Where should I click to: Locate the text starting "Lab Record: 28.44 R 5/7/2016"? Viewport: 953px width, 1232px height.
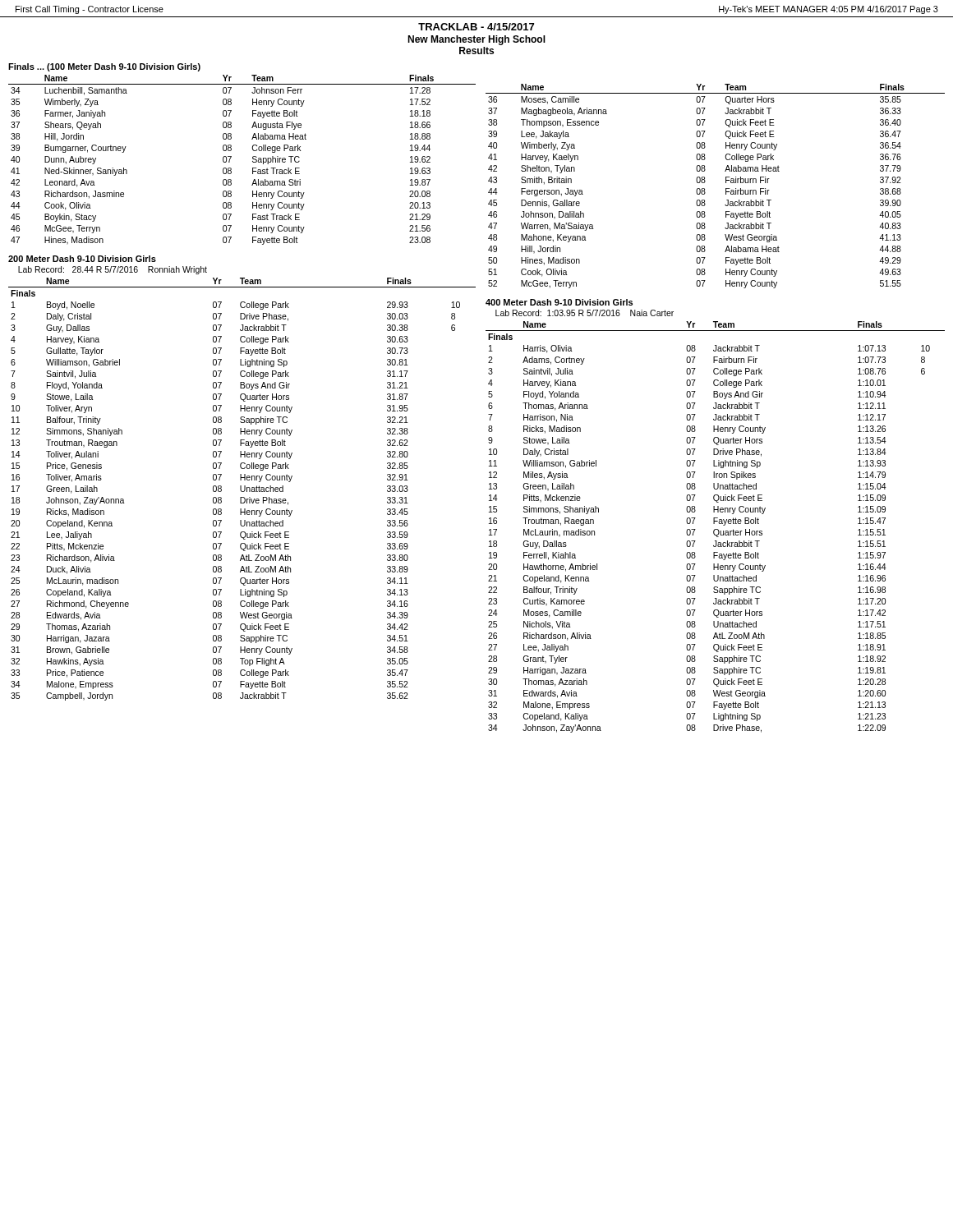[x=108, y=269]
